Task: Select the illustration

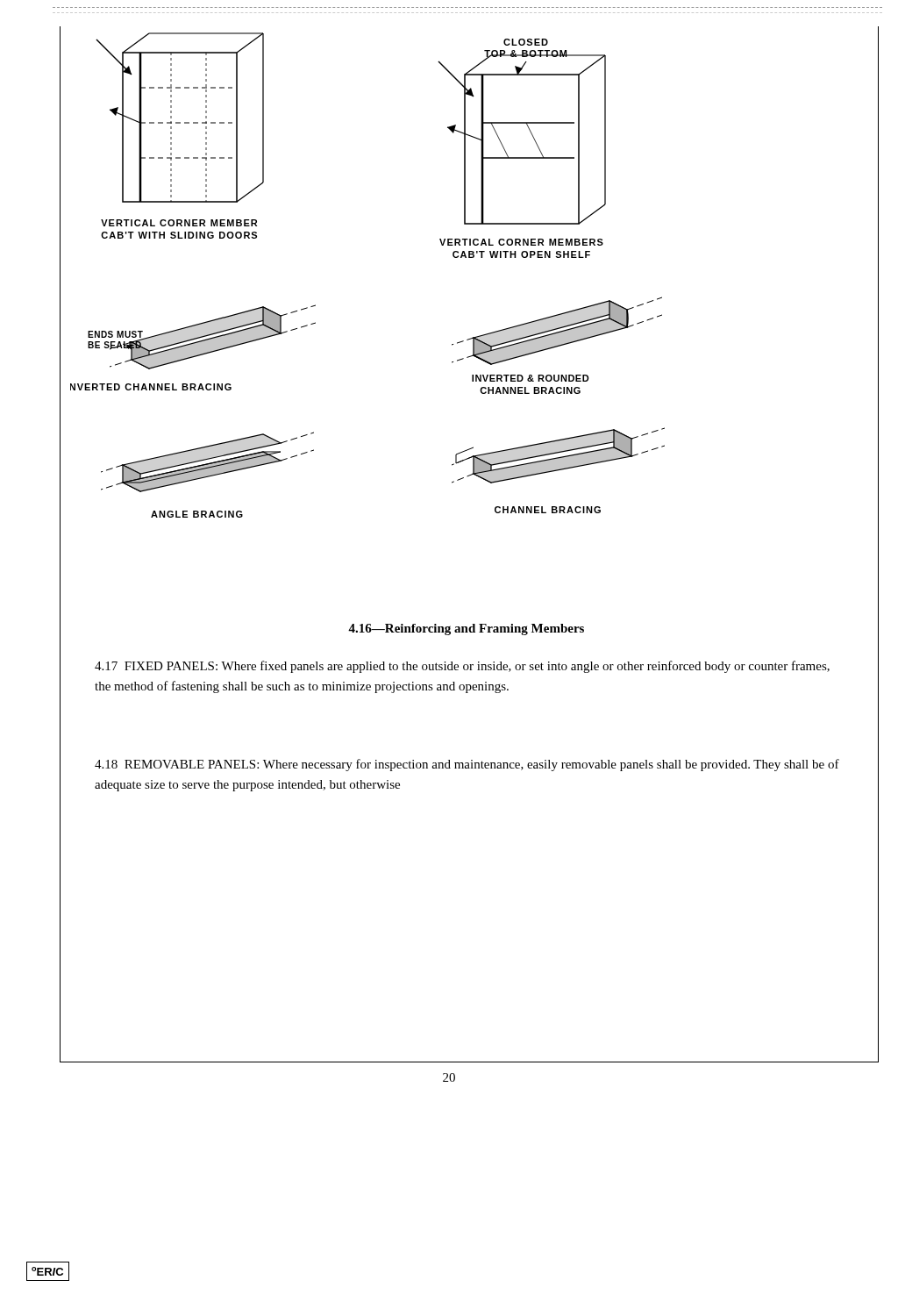Action: [x=467, y=325]
